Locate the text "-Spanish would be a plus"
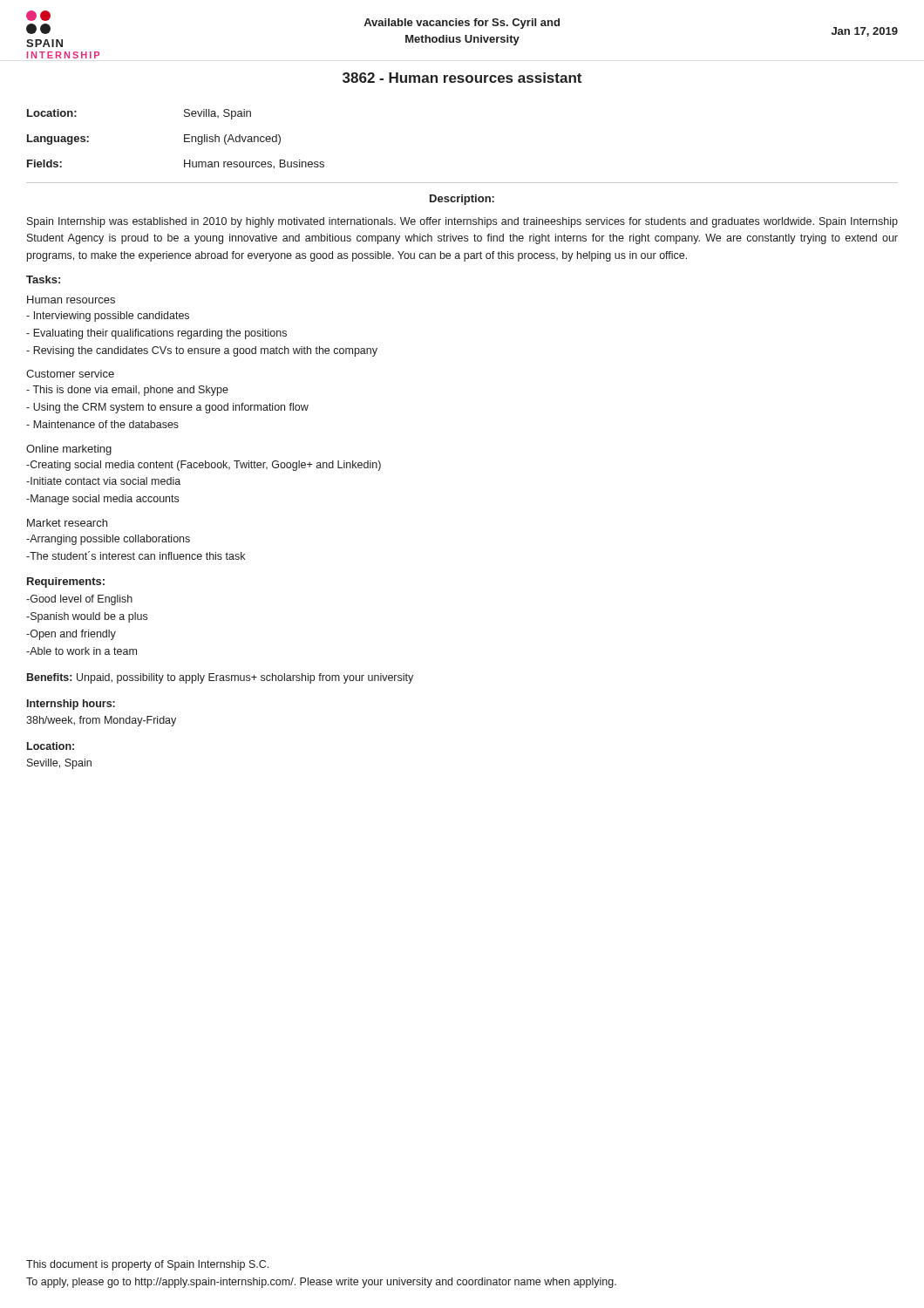 [x=87, y=617]
